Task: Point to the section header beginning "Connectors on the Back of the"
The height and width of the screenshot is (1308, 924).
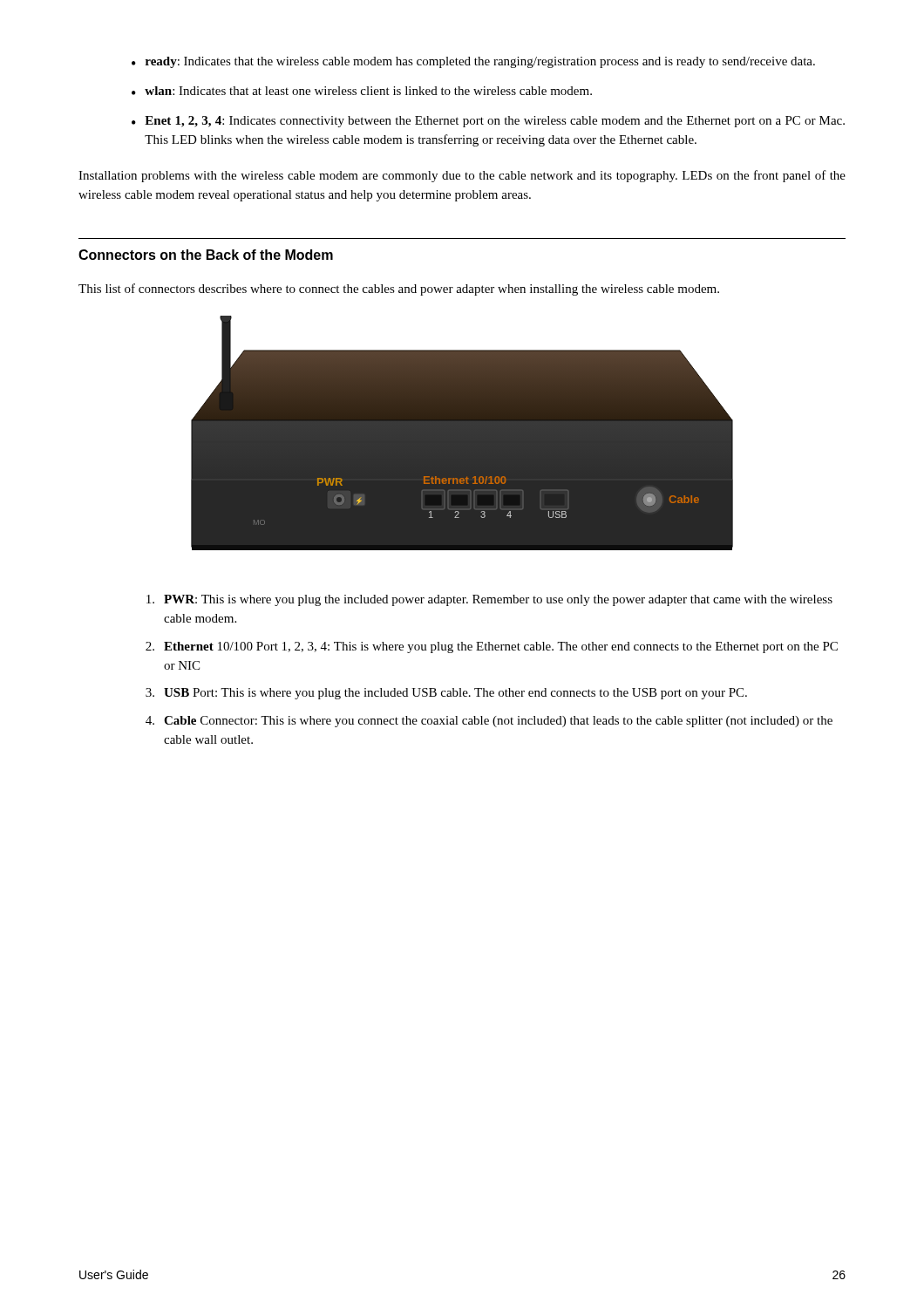Action: (206, 255)
